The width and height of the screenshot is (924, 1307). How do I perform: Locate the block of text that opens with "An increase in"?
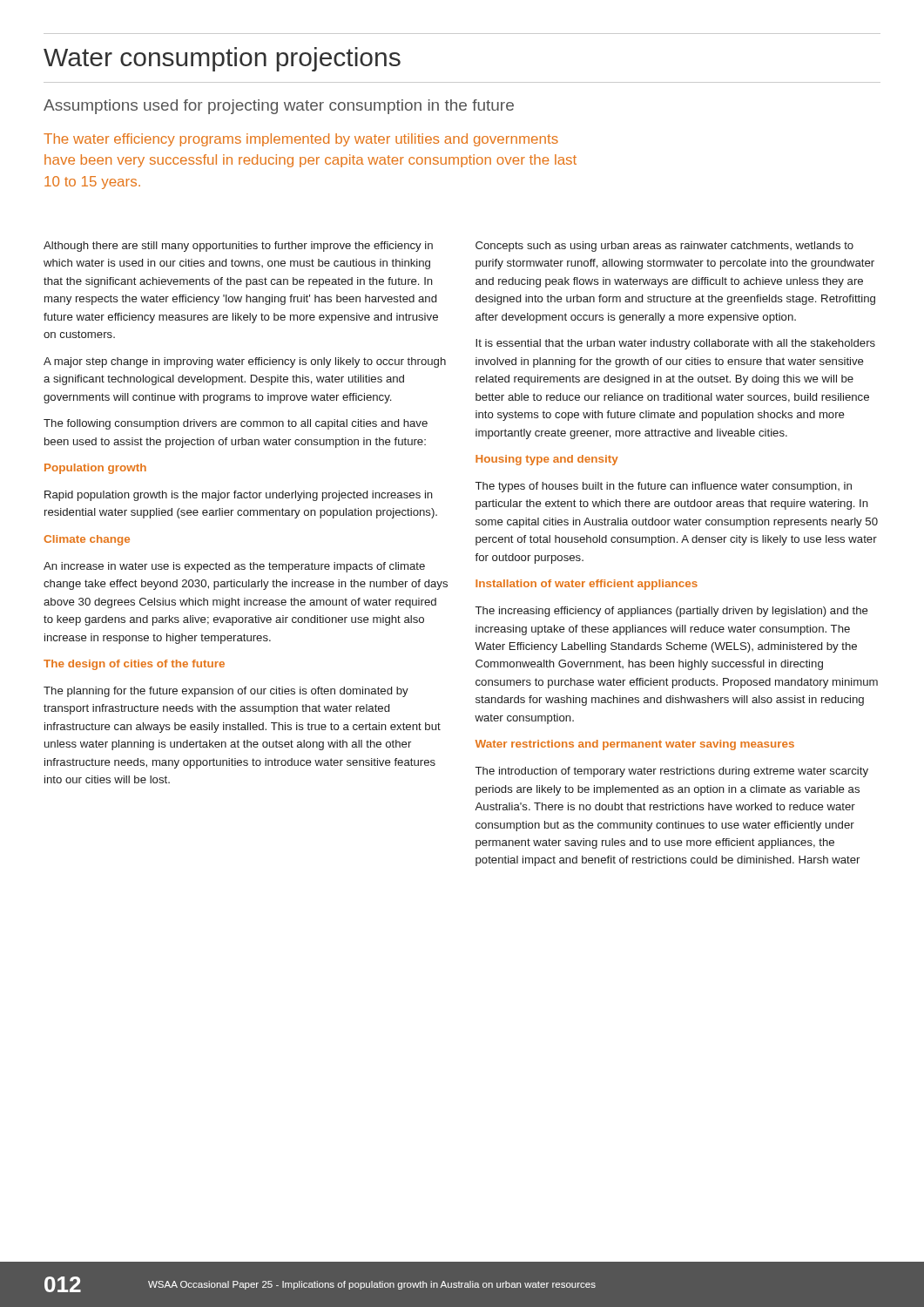pyautogui.click(x=246, y=602)
